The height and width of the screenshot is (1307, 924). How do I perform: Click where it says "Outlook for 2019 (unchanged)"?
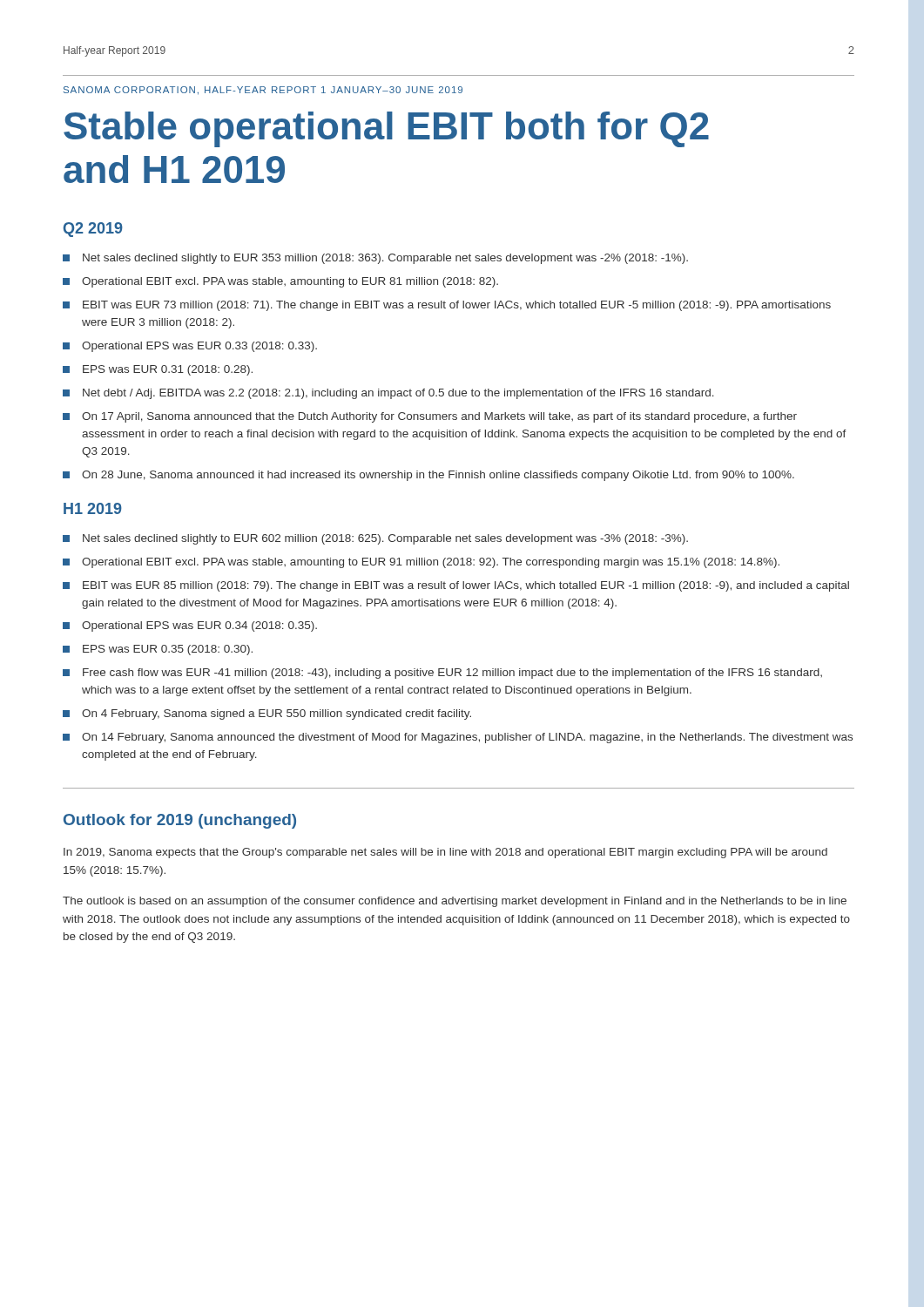click(180, 820)
